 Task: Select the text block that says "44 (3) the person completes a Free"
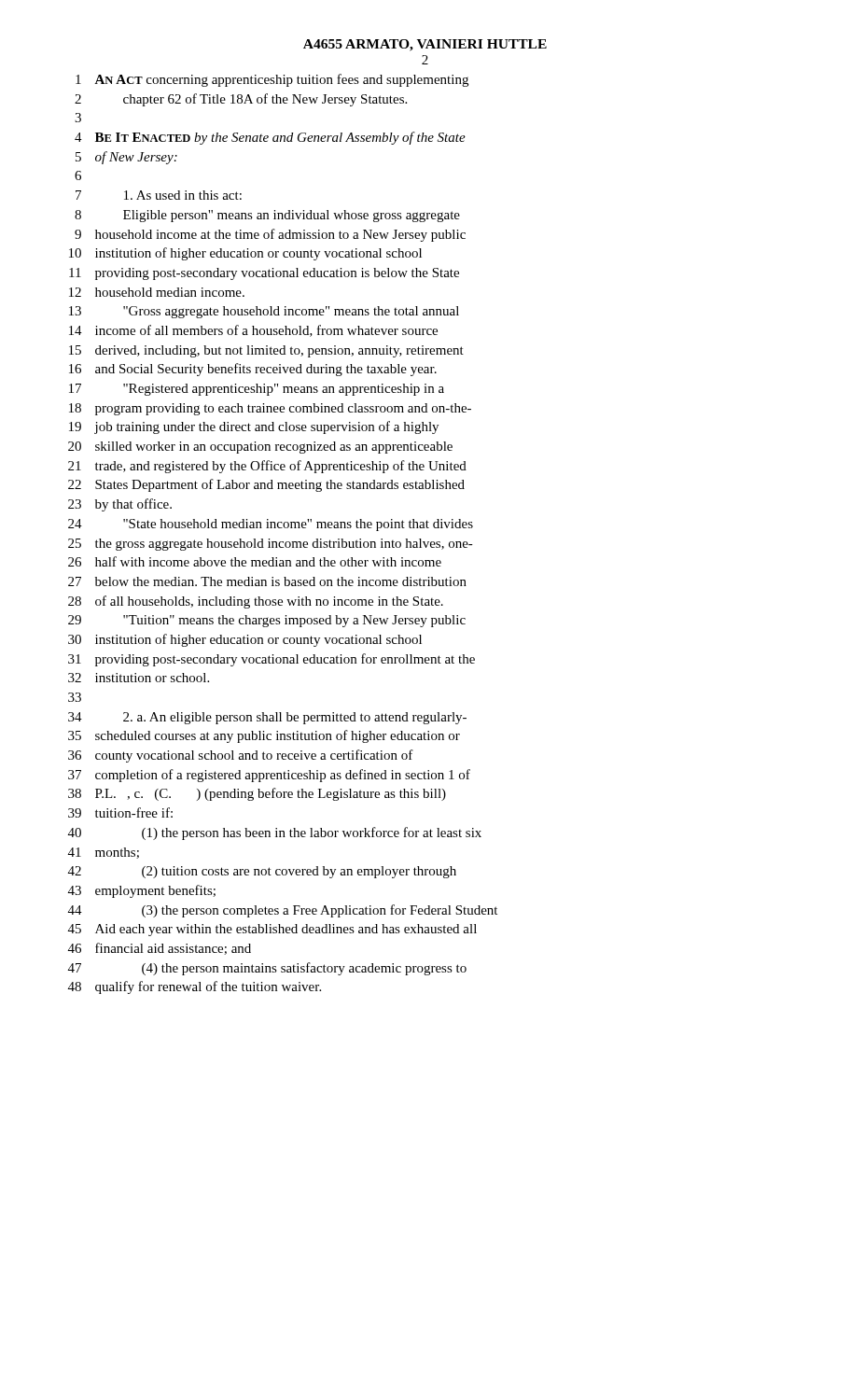[x=425, y=910]
